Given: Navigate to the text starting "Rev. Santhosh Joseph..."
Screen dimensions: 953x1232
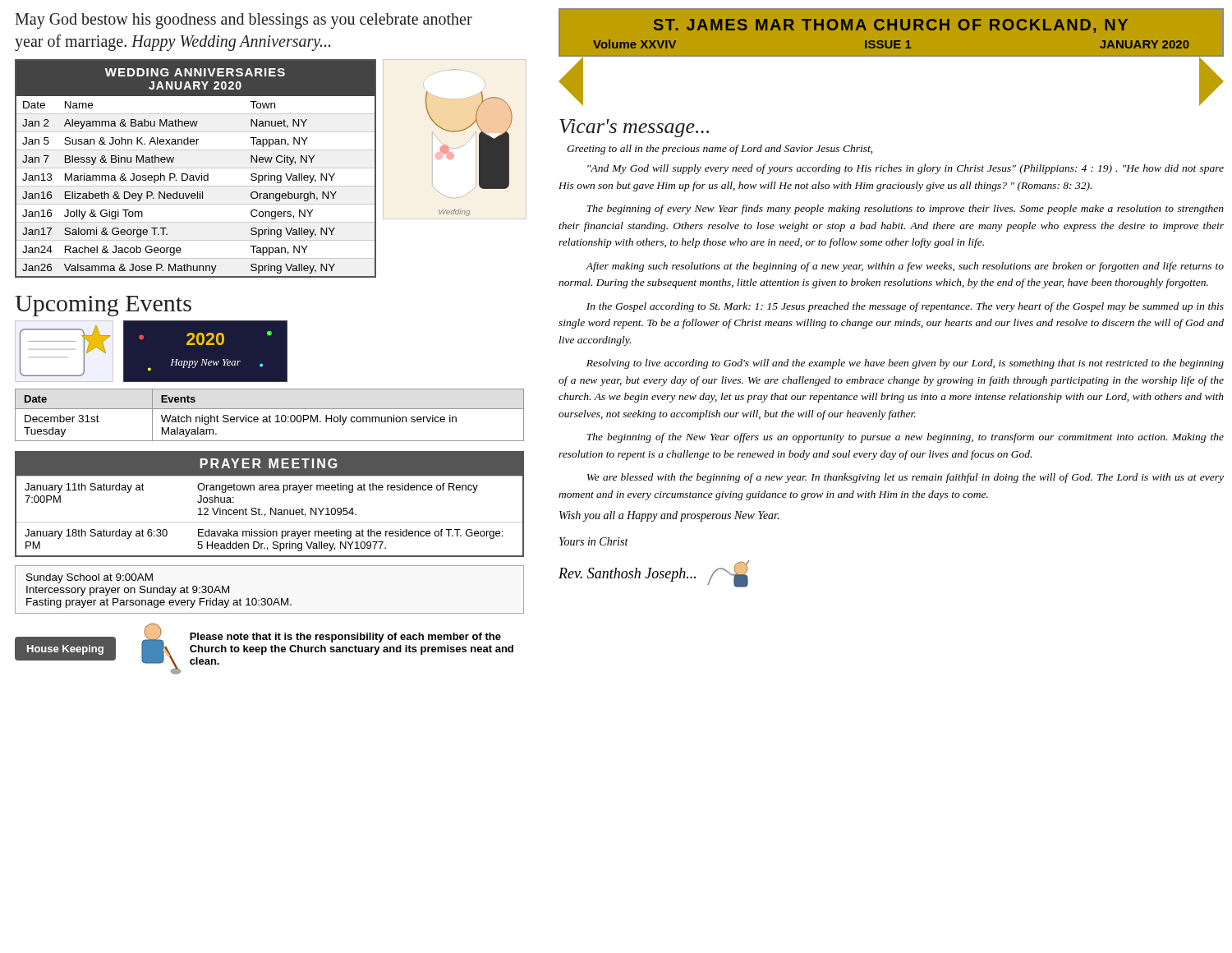Looking at the screenshot, I should pyautogui.click(x=628, y=573).
